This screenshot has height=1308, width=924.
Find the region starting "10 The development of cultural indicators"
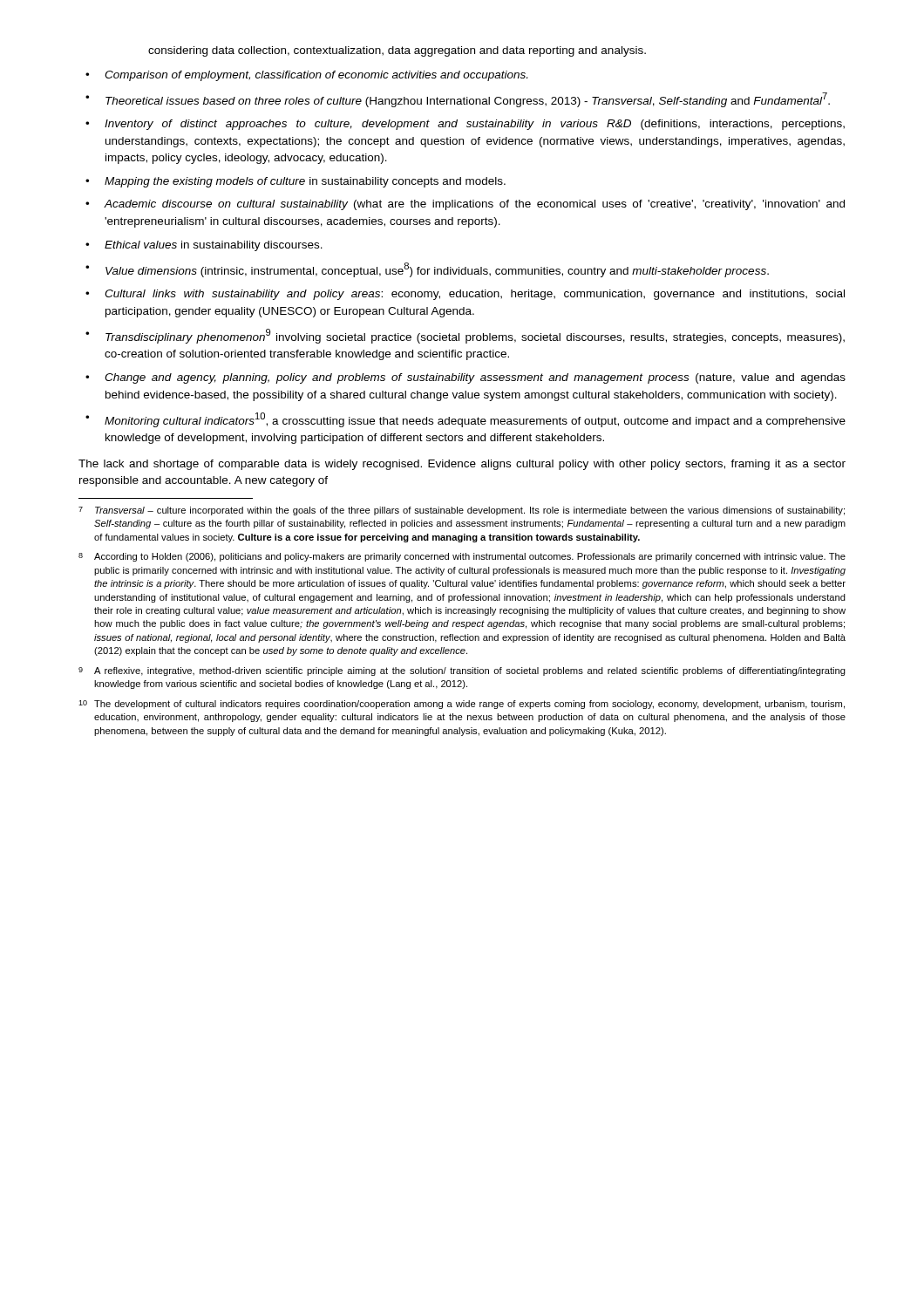click(x=462, y=716)
